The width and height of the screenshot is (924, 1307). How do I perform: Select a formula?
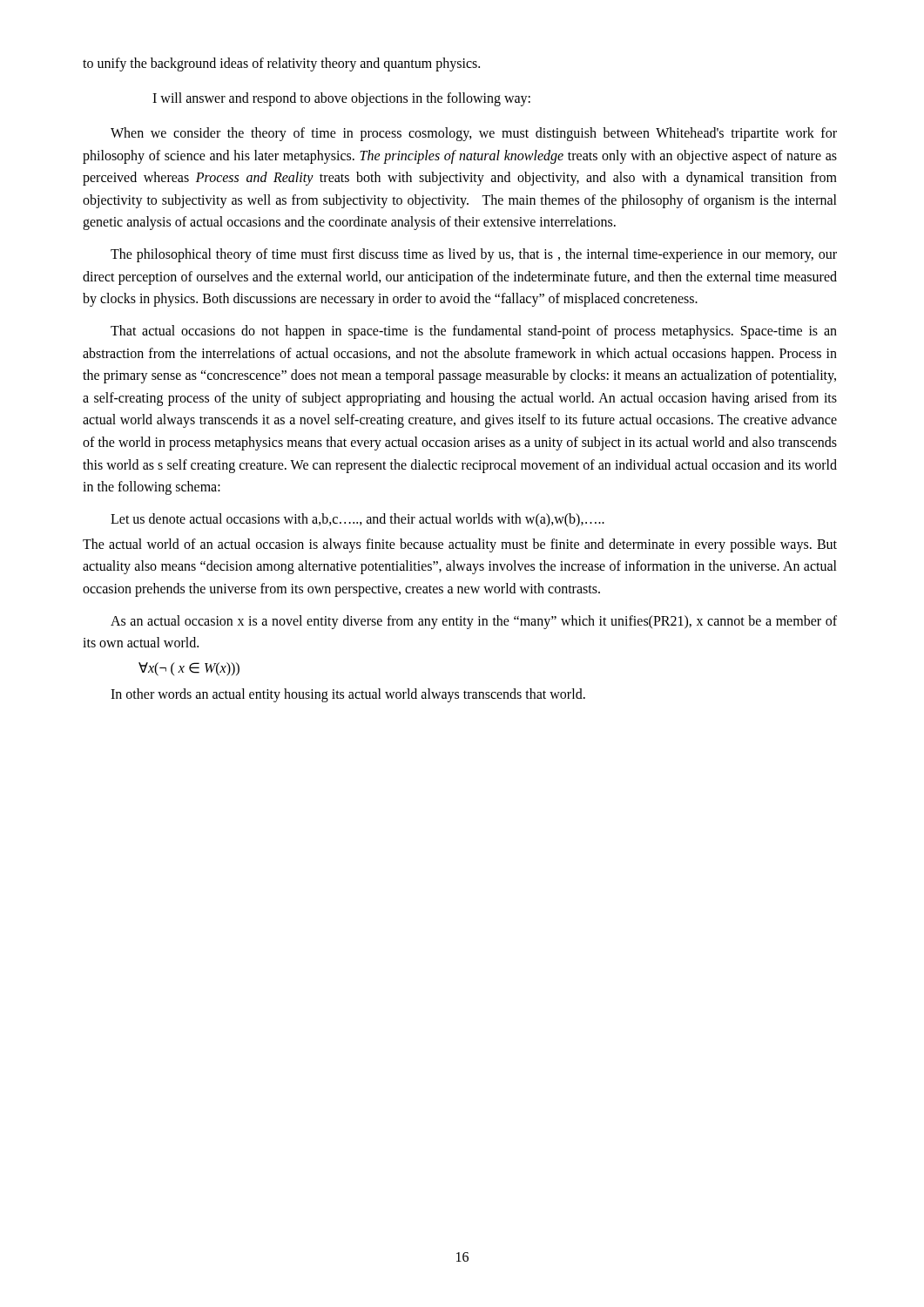click(182, 668)
